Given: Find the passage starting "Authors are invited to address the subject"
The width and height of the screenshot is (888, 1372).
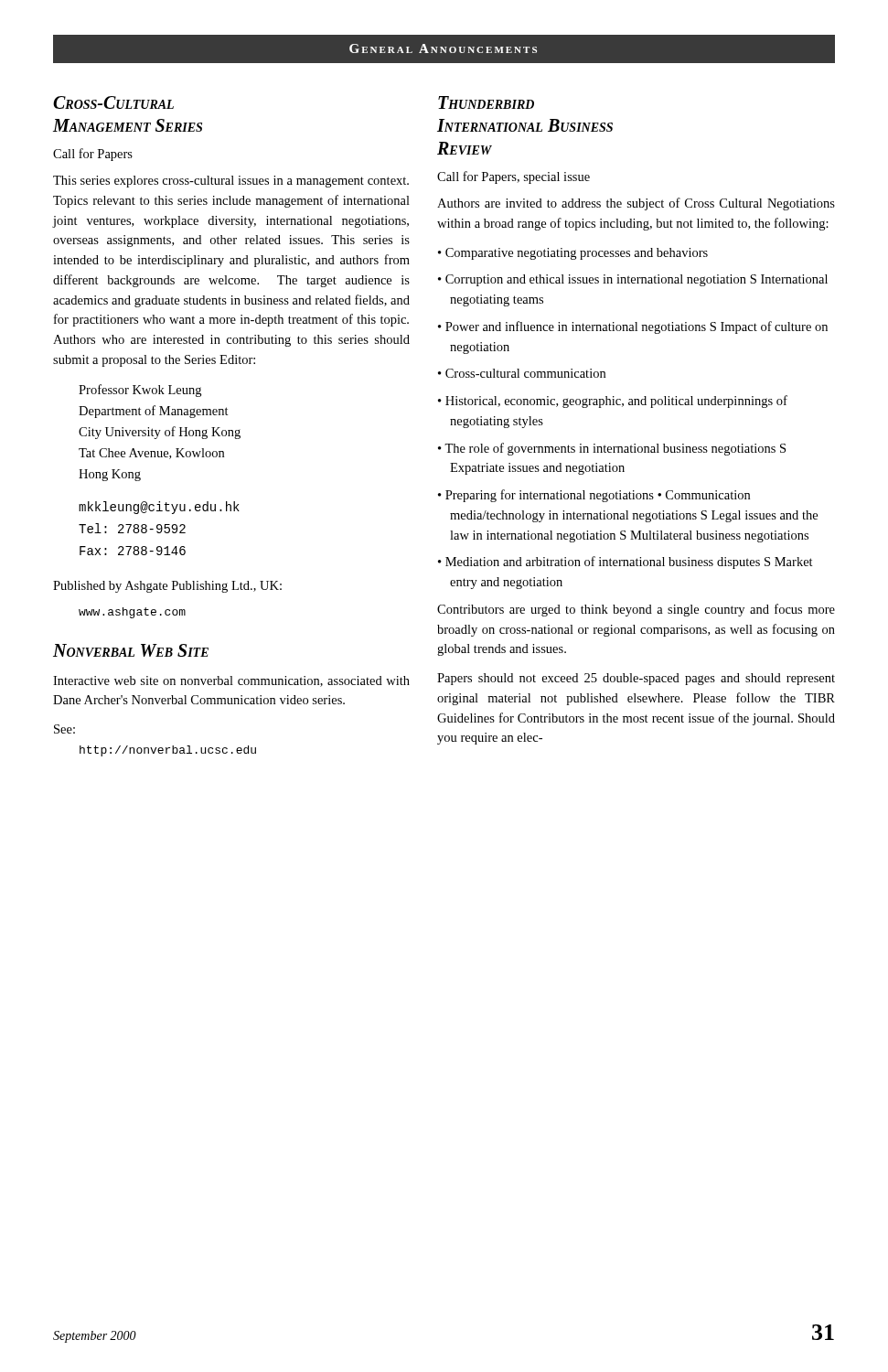Looking at the screenshot, I should pyautogui.click(x=636, y=213).
